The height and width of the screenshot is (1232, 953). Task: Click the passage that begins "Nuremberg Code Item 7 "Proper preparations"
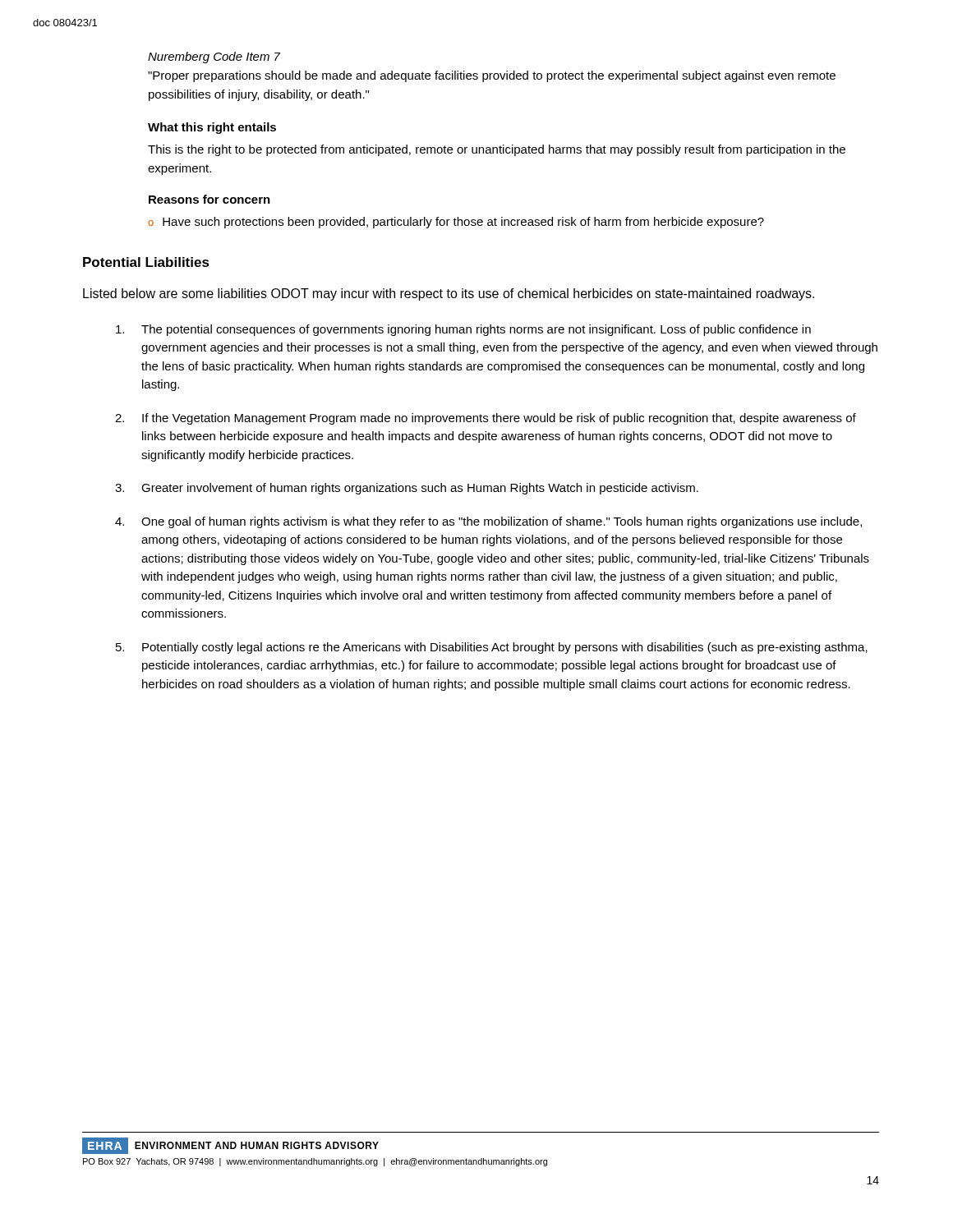(513, 76)
